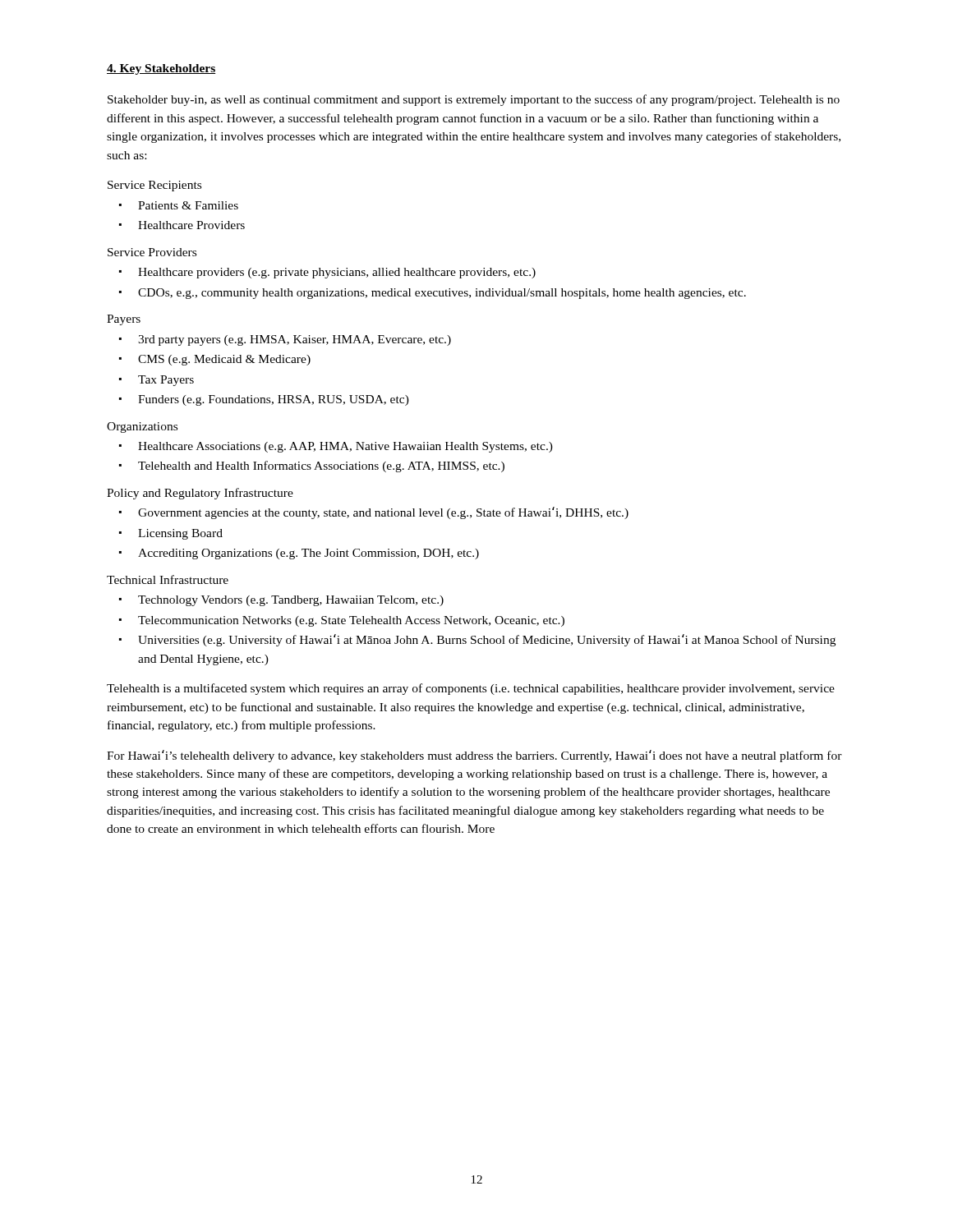The image size is (953, 1232).
Task: Point to "Tax Payers"
Action: coord(166,379)
